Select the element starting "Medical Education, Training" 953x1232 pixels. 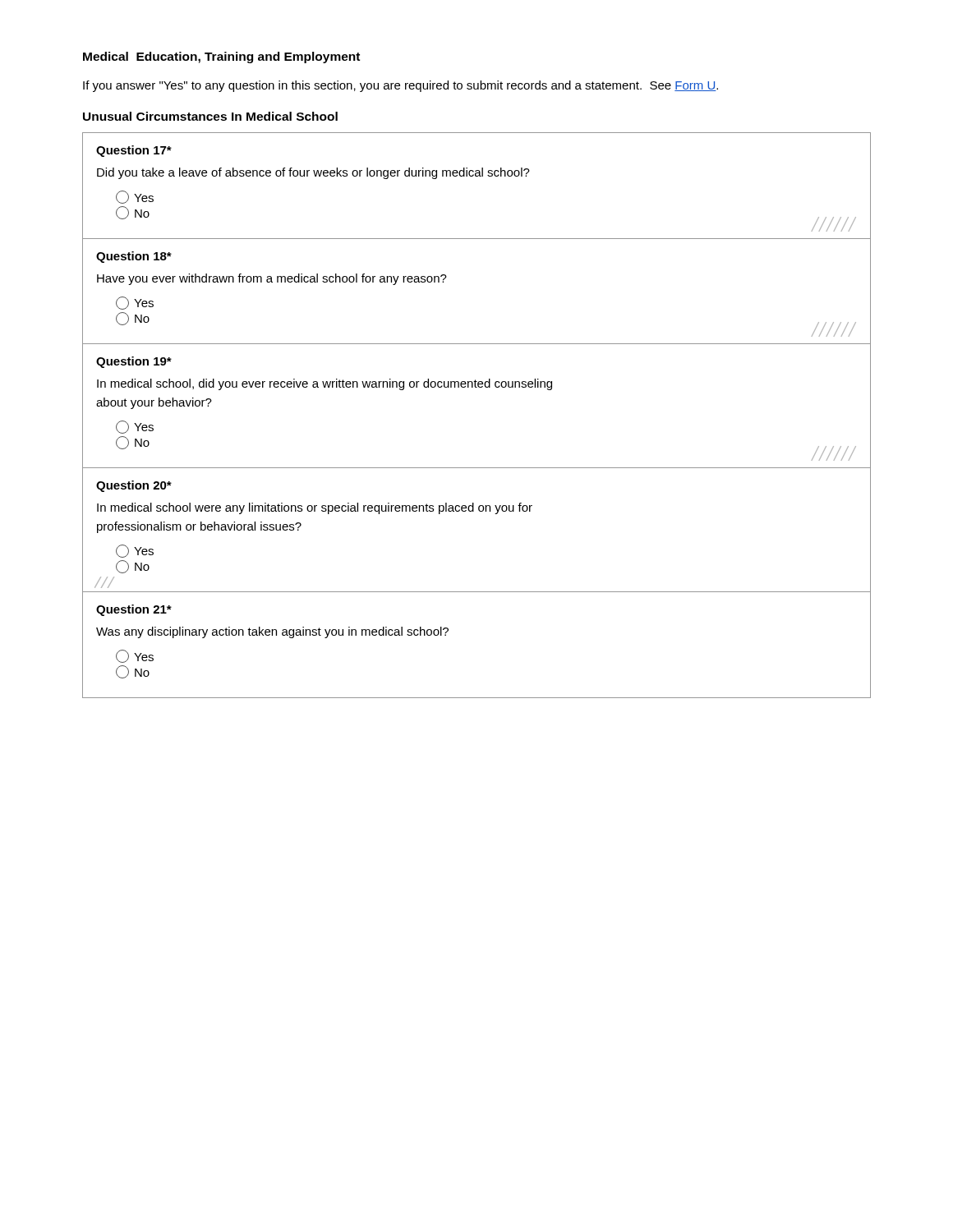click(x=221, y=56)
